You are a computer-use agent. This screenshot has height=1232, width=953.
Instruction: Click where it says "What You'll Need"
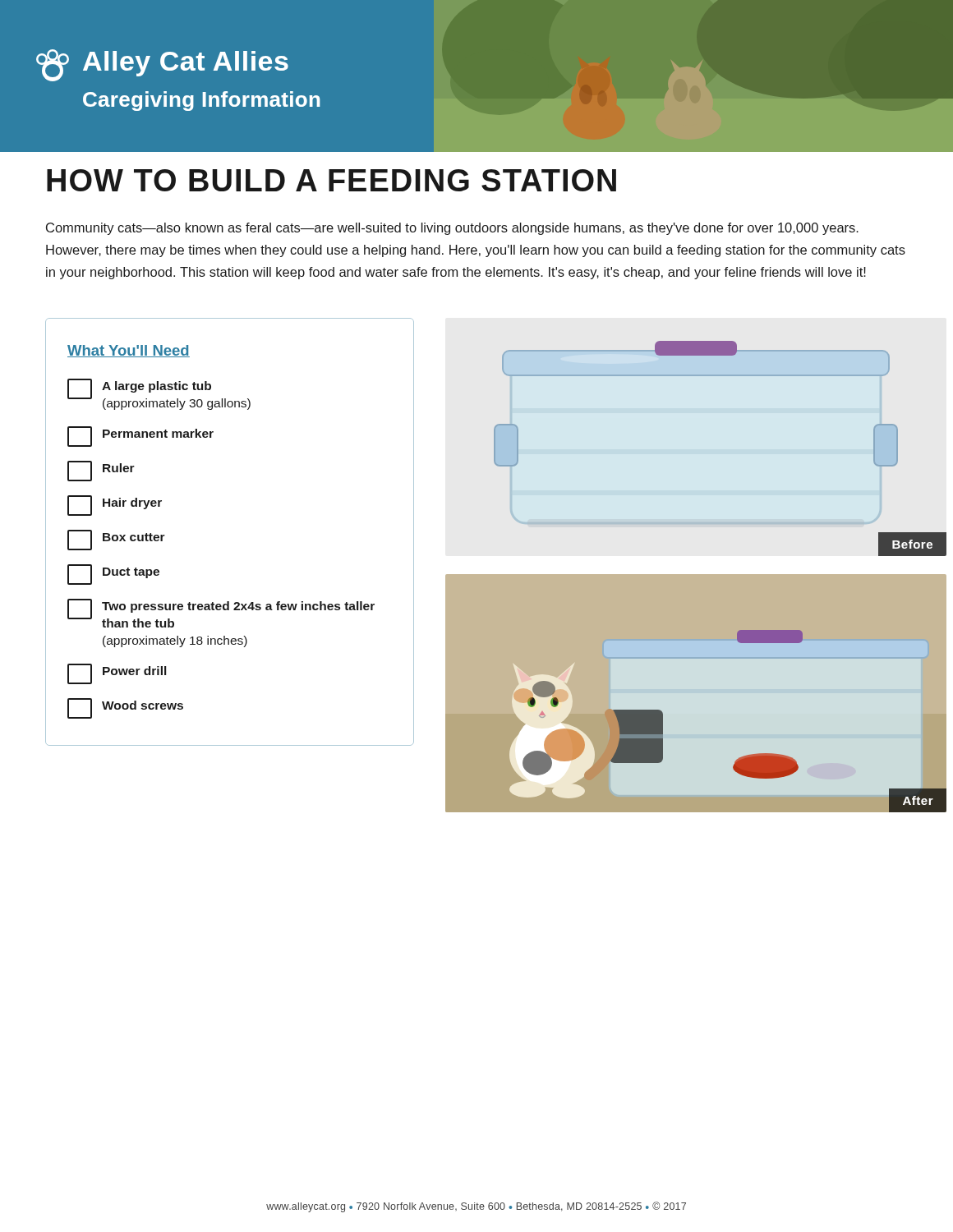point(128,351)
